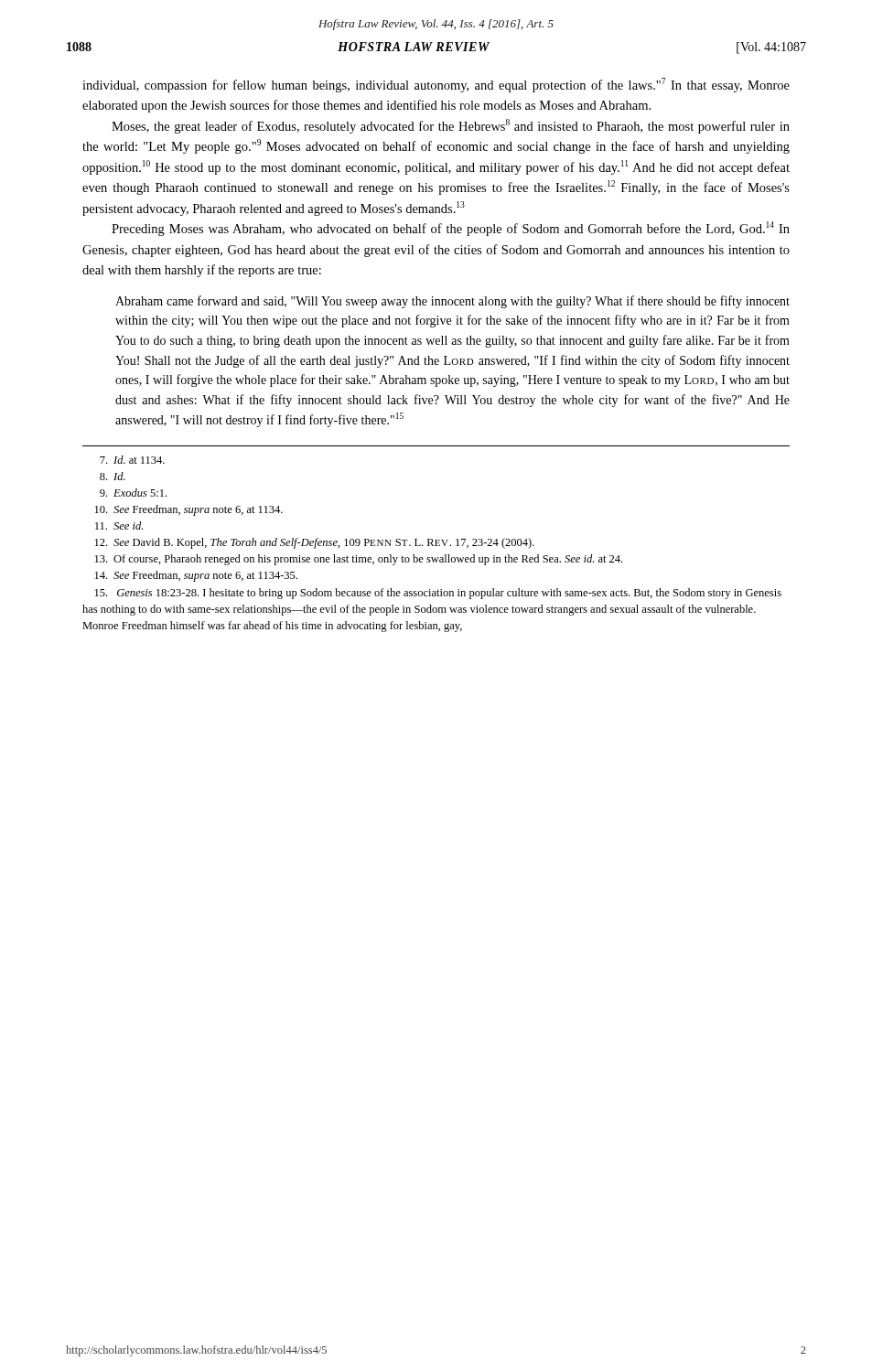Click on the block starting "Exodus 5:1."
Image resolution: width=872 pixels, height=1372 pixels.
click(133, 493)
